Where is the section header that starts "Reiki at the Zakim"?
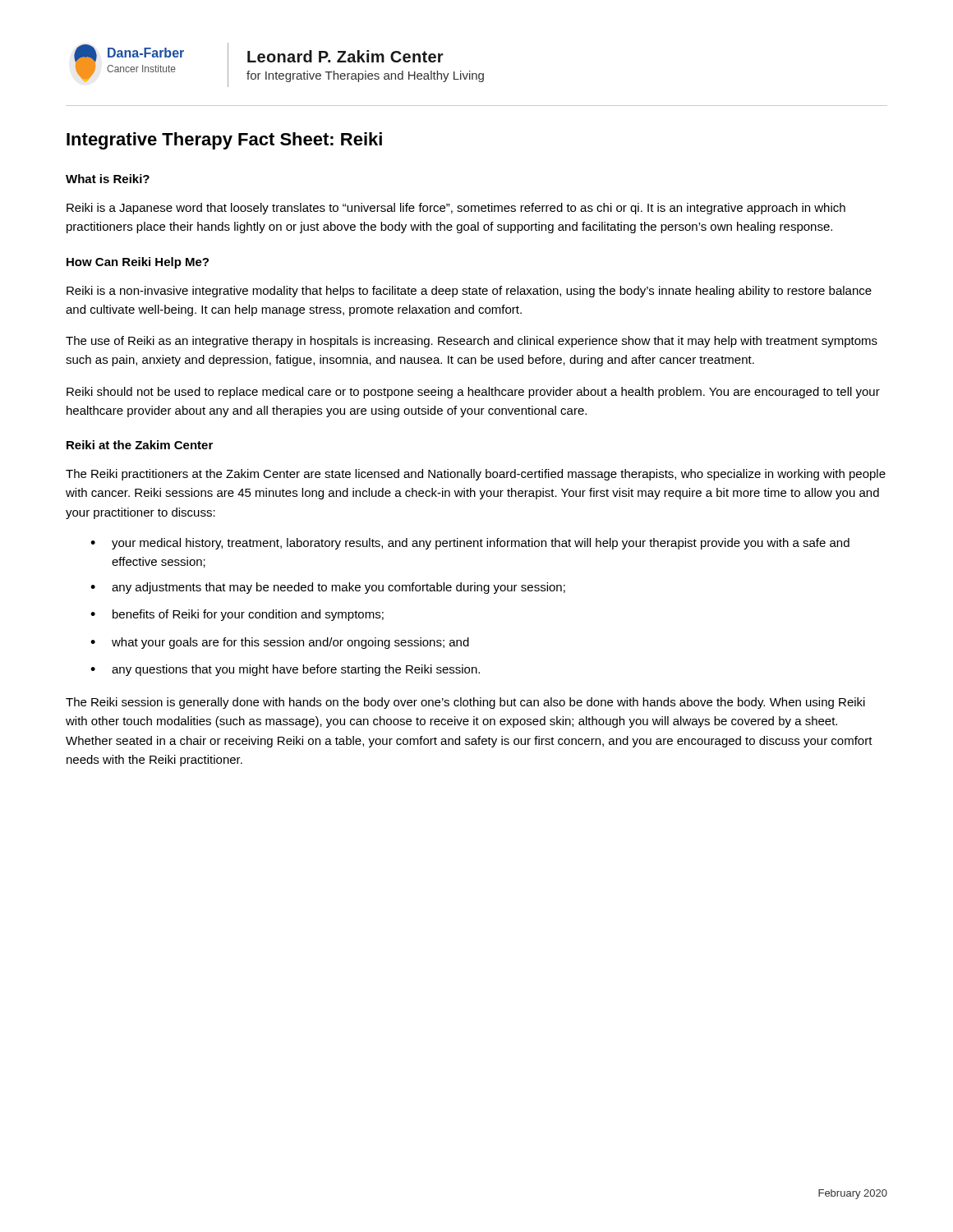The image size is (953, 1232). 140,445
